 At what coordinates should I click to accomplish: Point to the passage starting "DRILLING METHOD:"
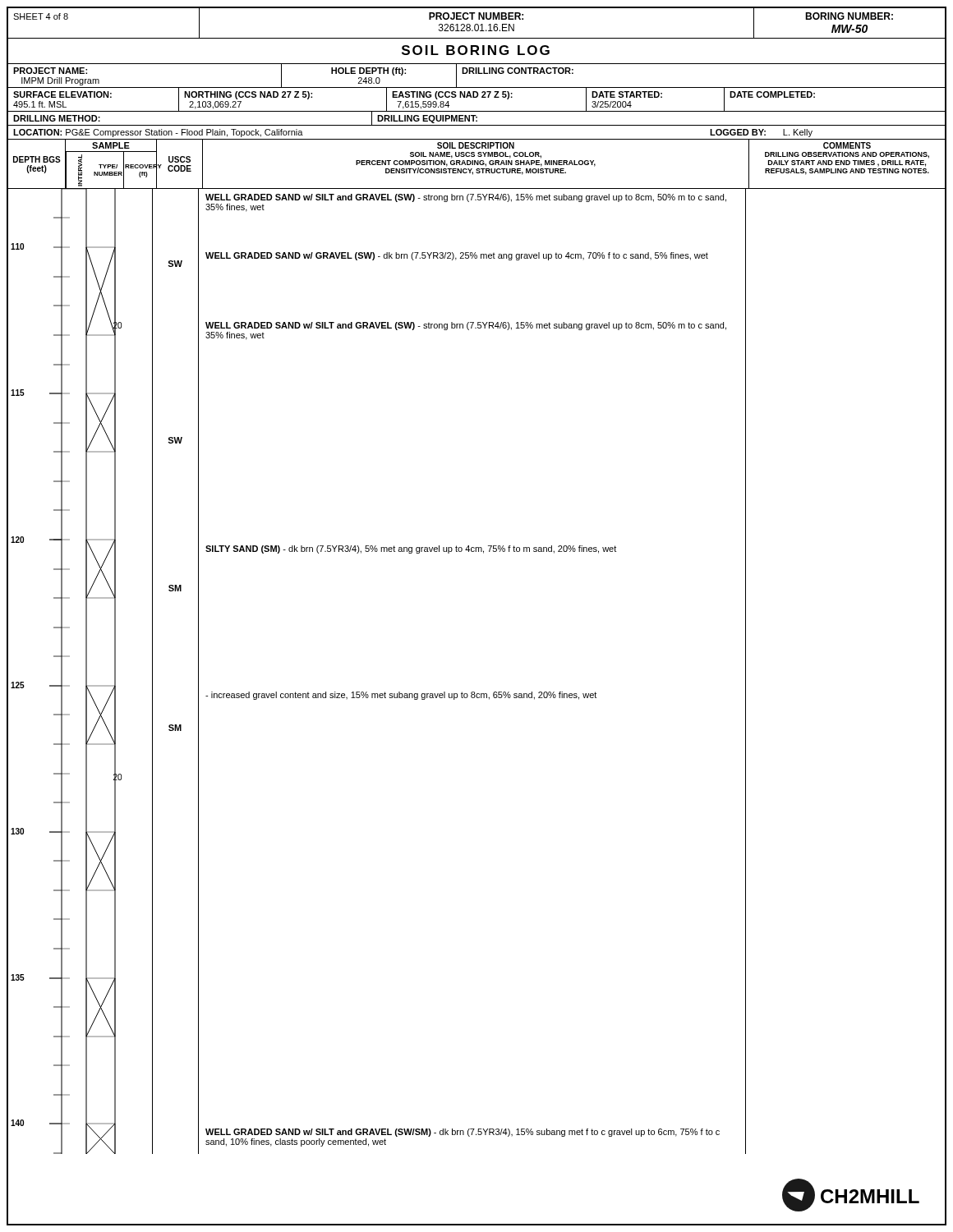click(x=57, y=118)
